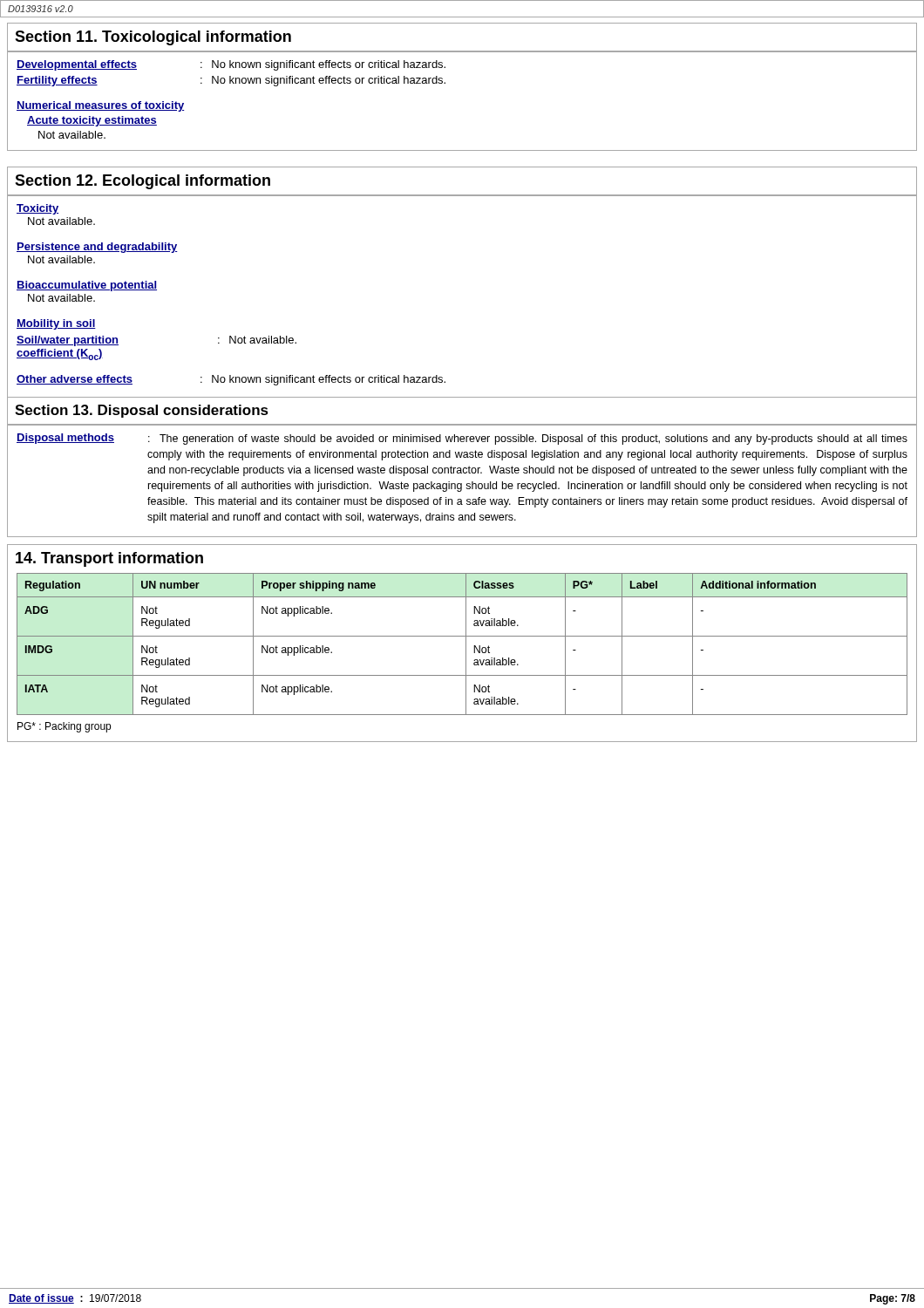Viewport: 924px width, 1308px height.
Task: Point to "Persistence and degradability"
Action: click(x=97, y=246)
